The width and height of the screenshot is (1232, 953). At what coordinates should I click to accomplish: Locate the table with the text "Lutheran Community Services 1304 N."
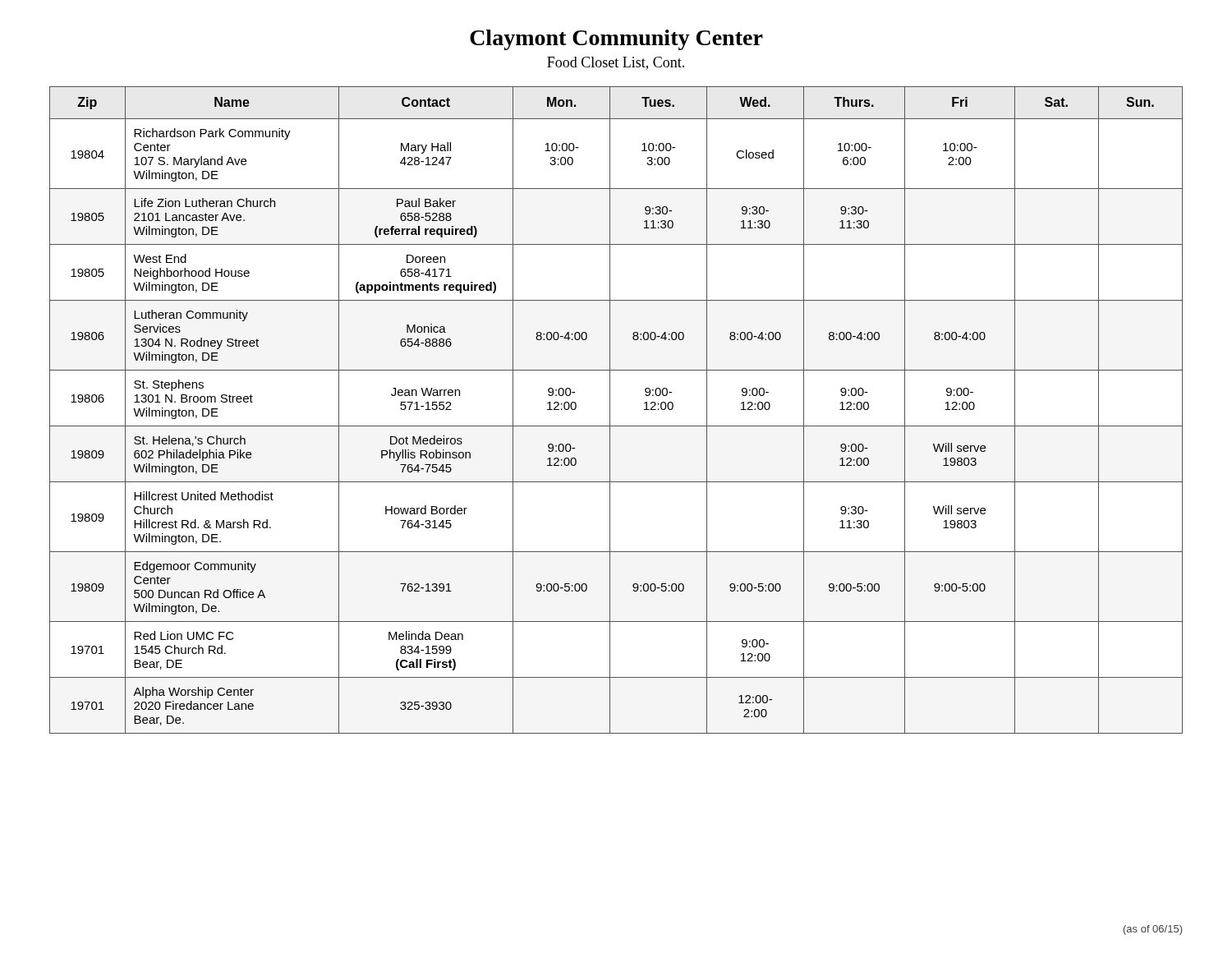coord(616,410)
